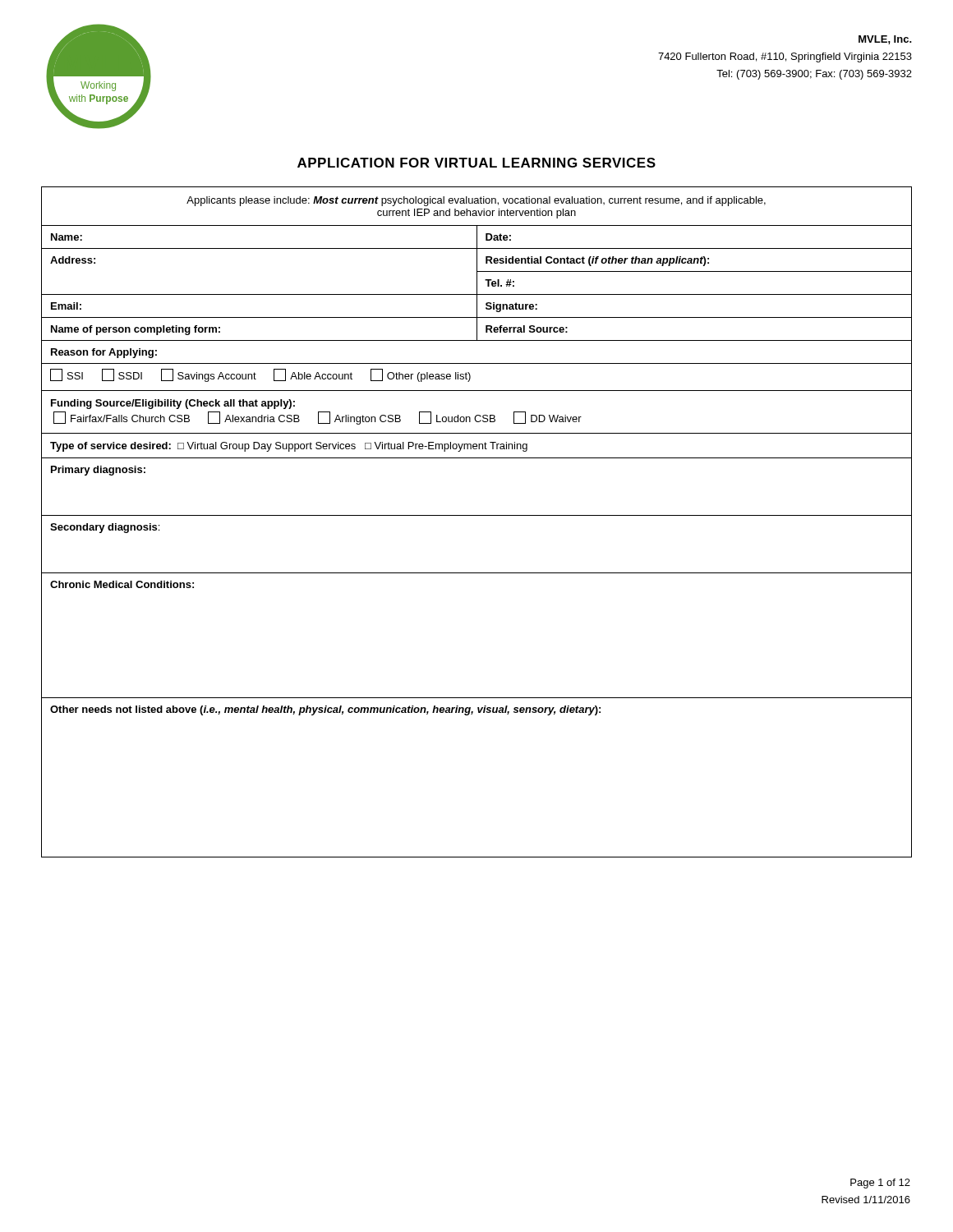The image size is (953, 1232).
Task: Navigate to the element starting "MVLE, Inc. 7420 Fullerton Road, #110,"
Action: click(x=785, y=56)
